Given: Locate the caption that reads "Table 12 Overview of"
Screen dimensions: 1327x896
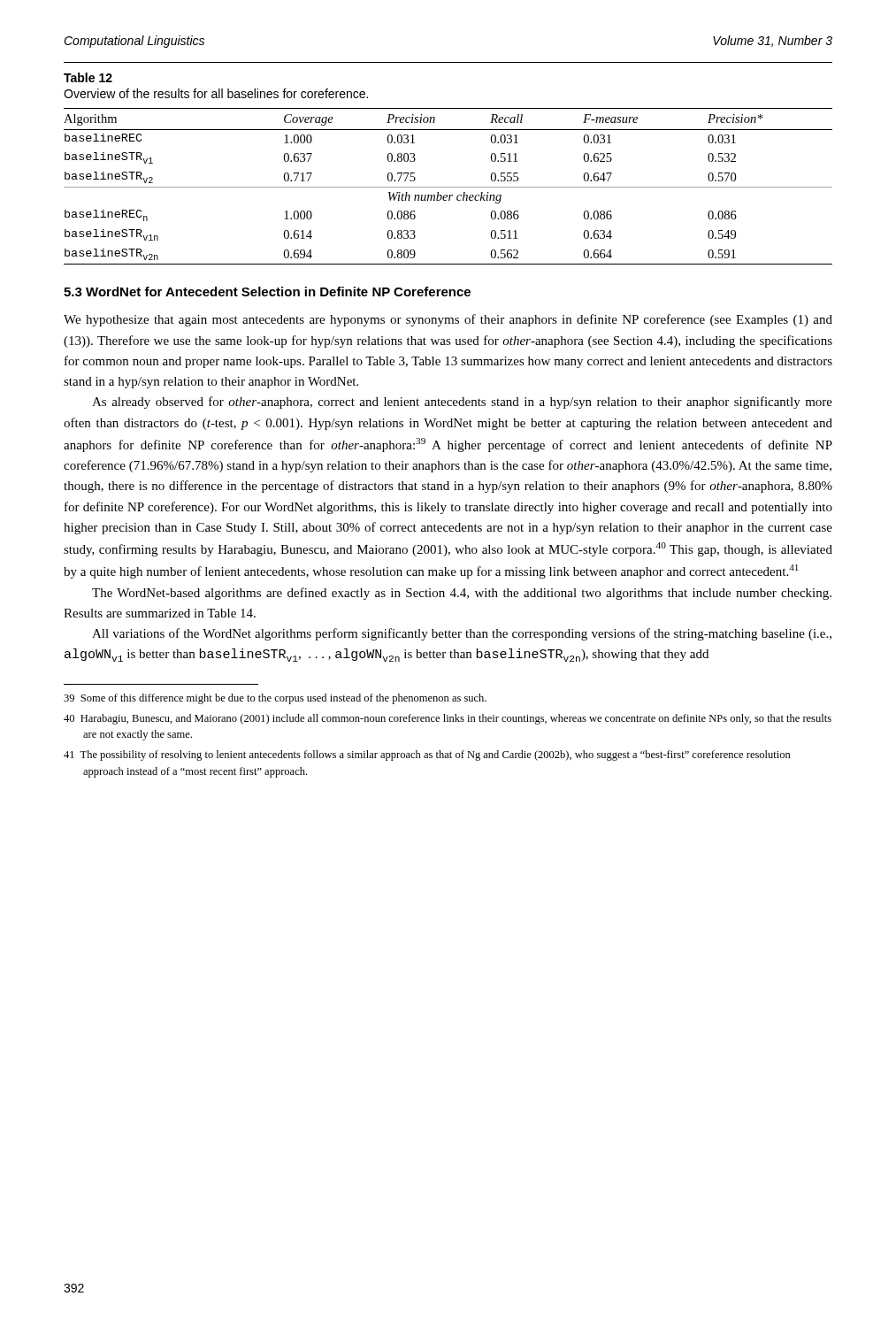Looking at the screenshot, I should (x=88, y=77).
